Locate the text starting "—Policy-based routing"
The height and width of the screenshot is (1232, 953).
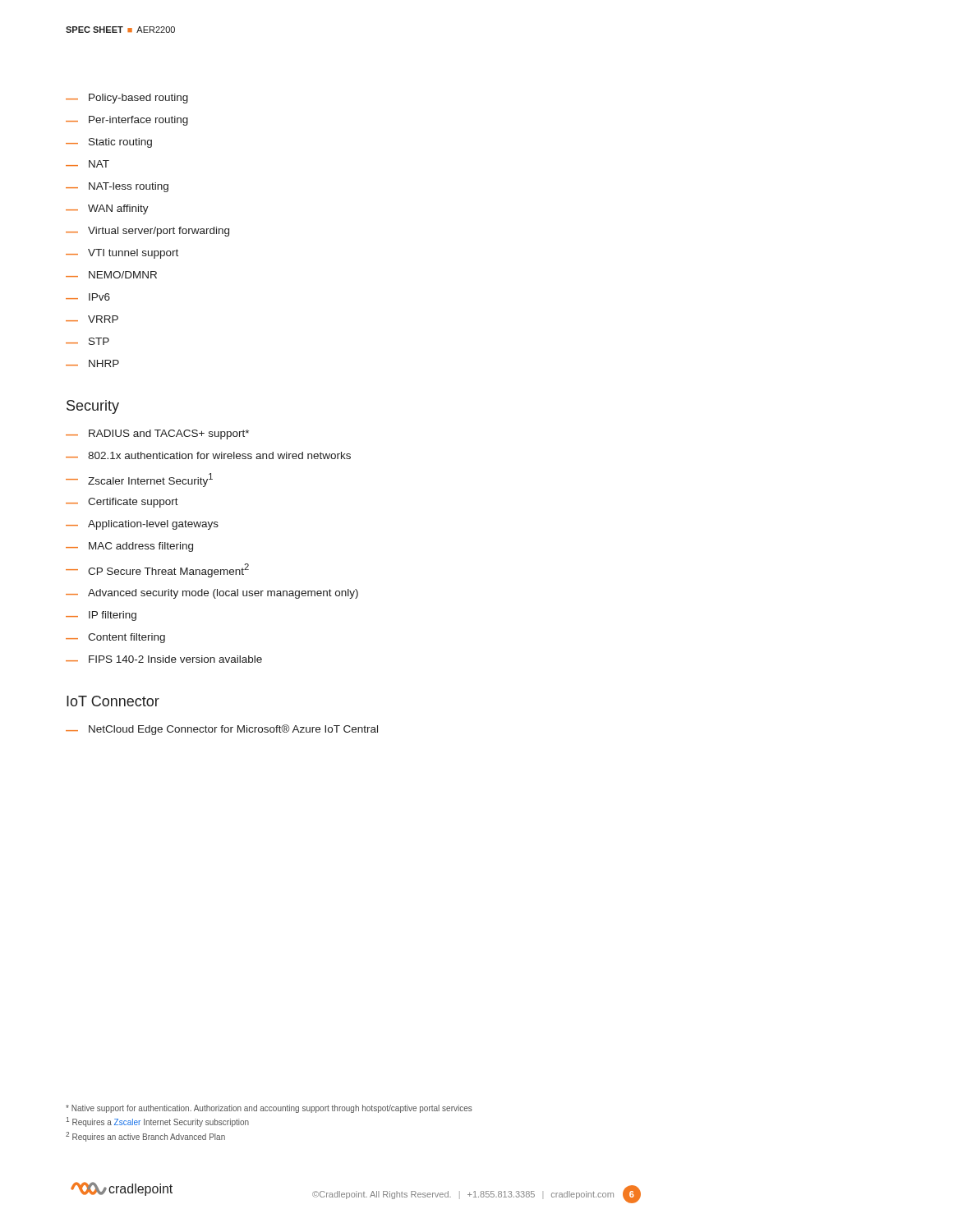127,99
